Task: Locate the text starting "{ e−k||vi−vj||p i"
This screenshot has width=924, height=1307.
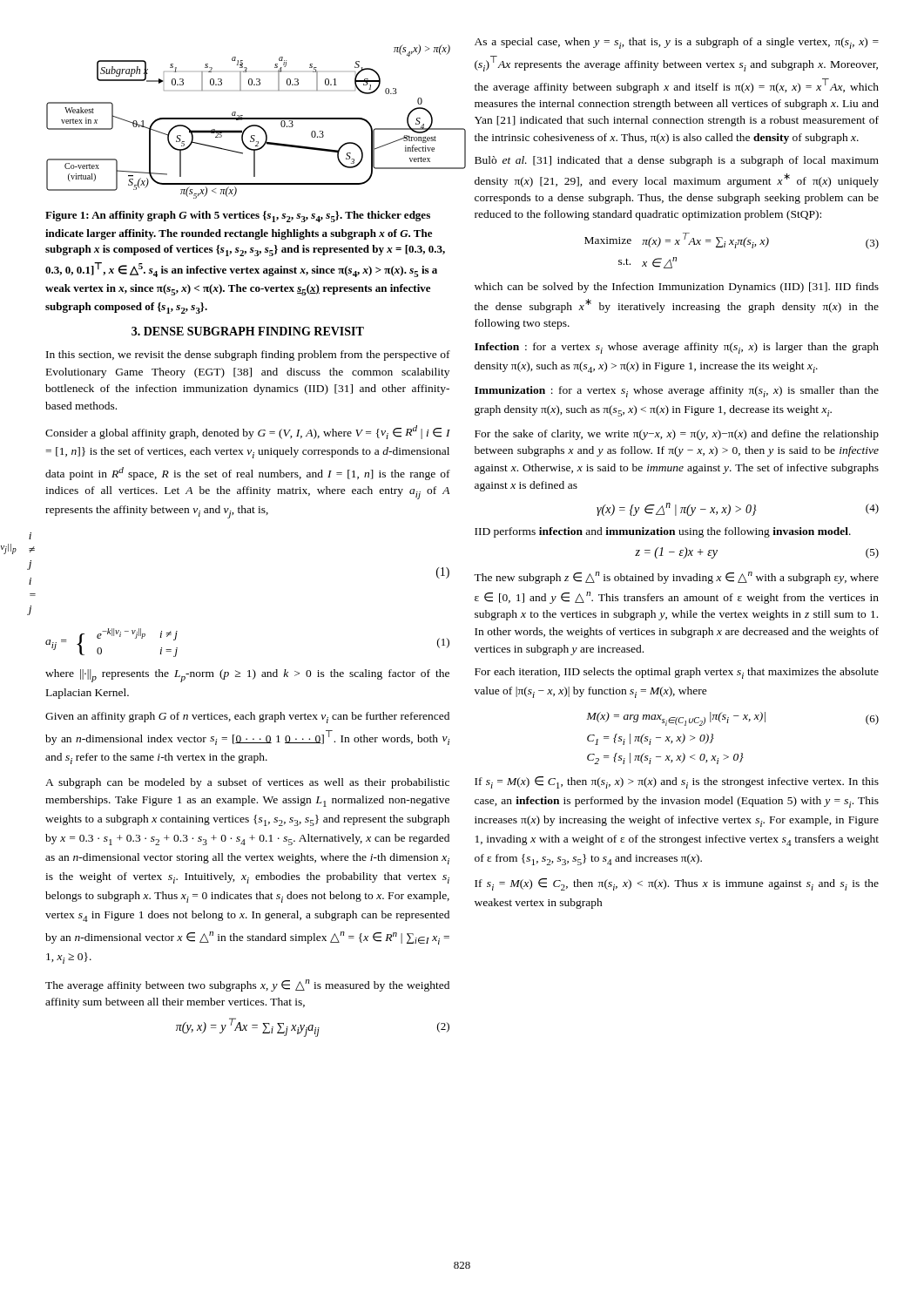Action: (x=443, y=573)
